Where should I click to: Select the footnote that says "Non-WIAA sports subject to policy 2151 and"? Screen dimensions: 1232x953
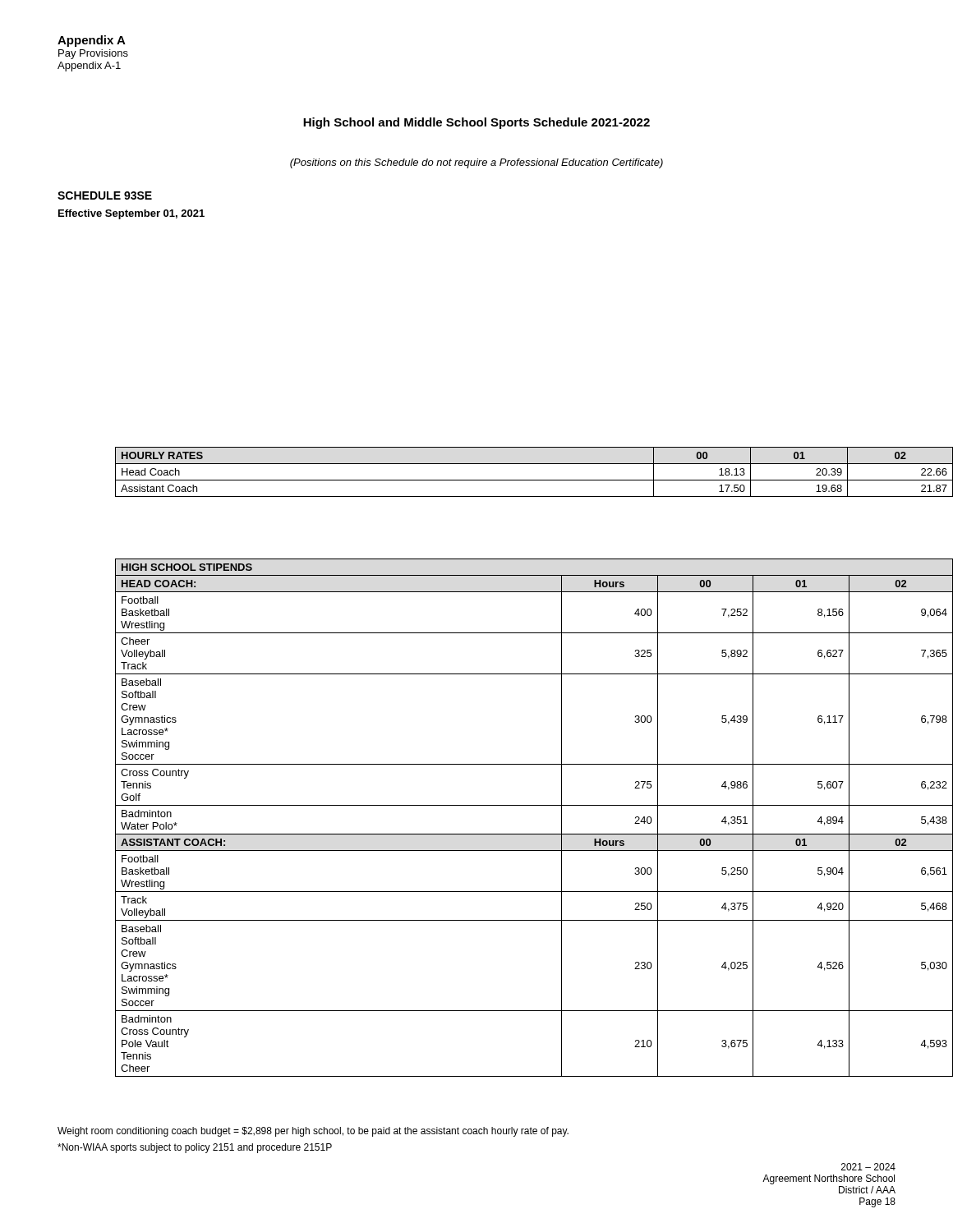(195, 1147)
